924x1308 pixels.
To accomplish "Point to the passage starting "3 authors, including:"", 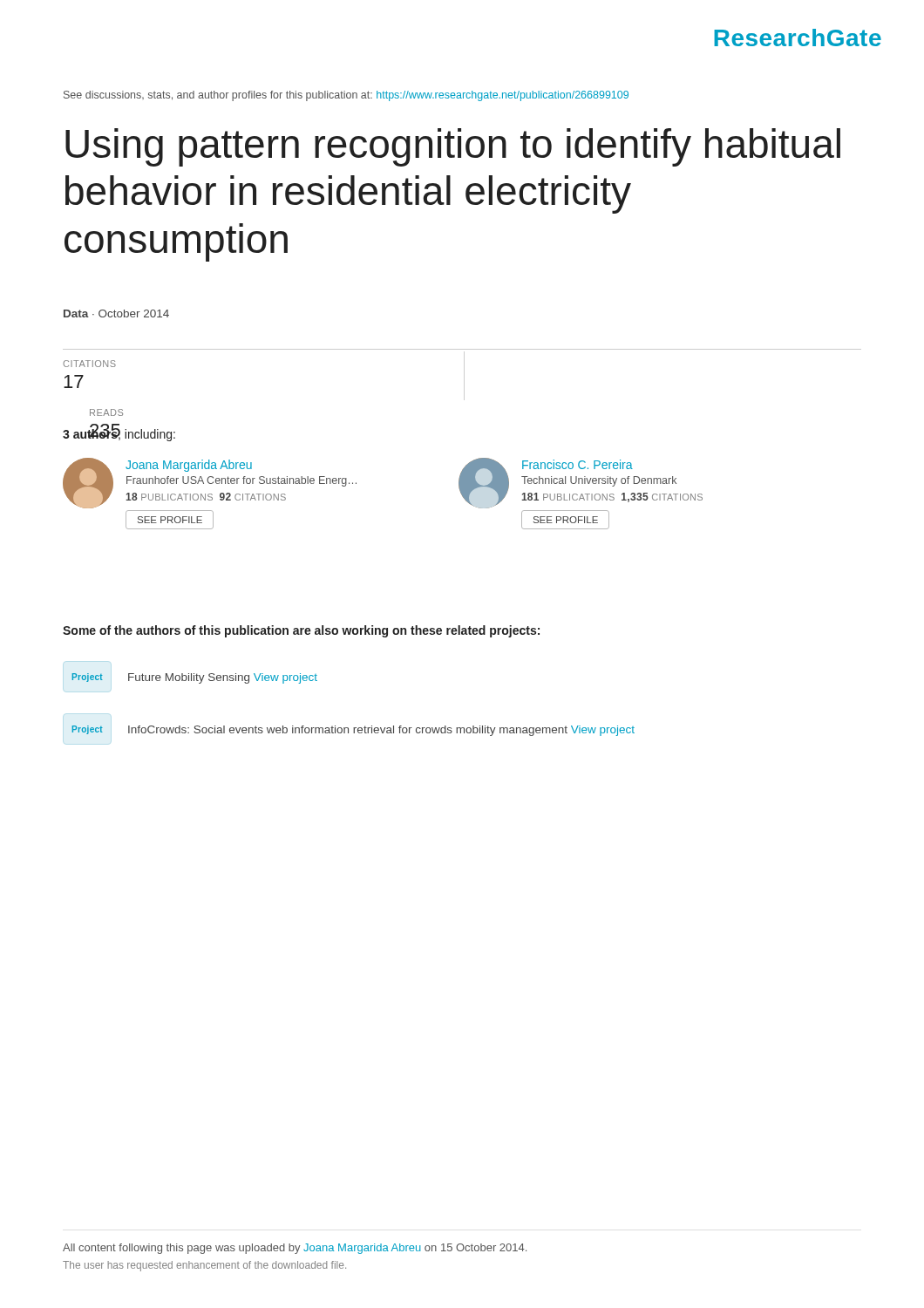I will tap(119, 434).
